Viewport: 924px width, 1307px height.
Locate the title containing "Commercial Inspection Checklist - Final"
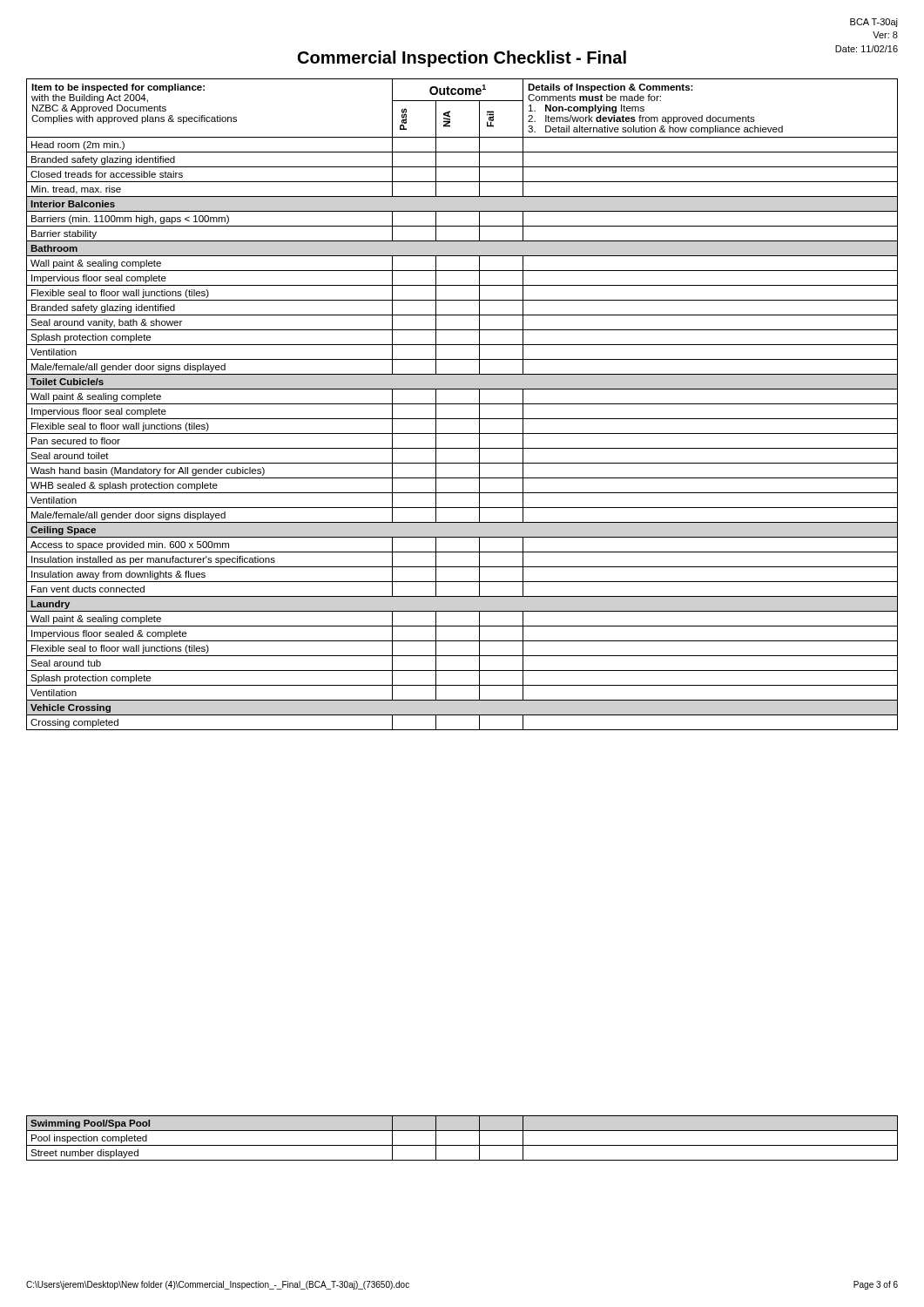coord(462,58)
